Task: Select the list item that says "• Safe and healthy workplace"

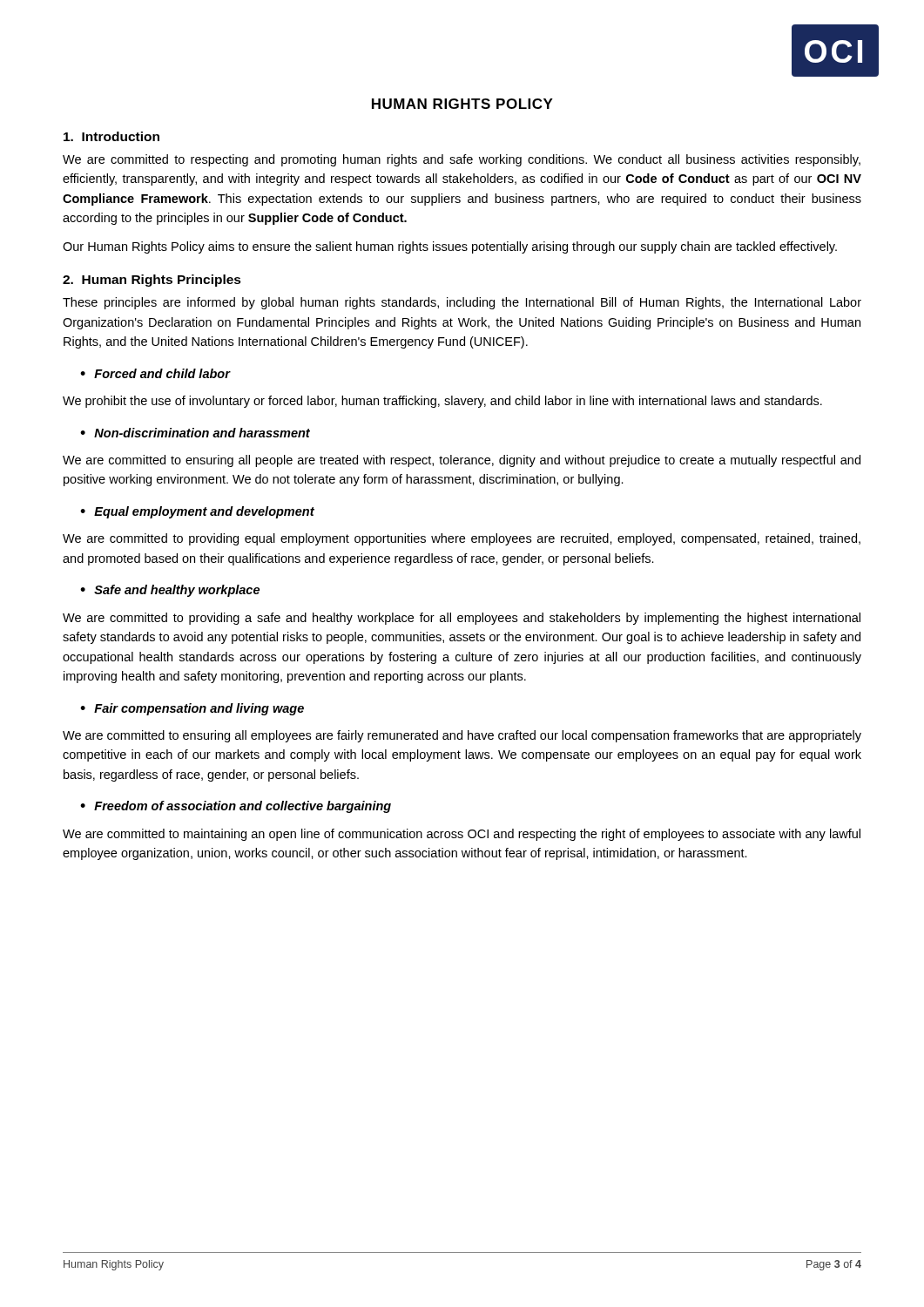Action: coord(170,591)
